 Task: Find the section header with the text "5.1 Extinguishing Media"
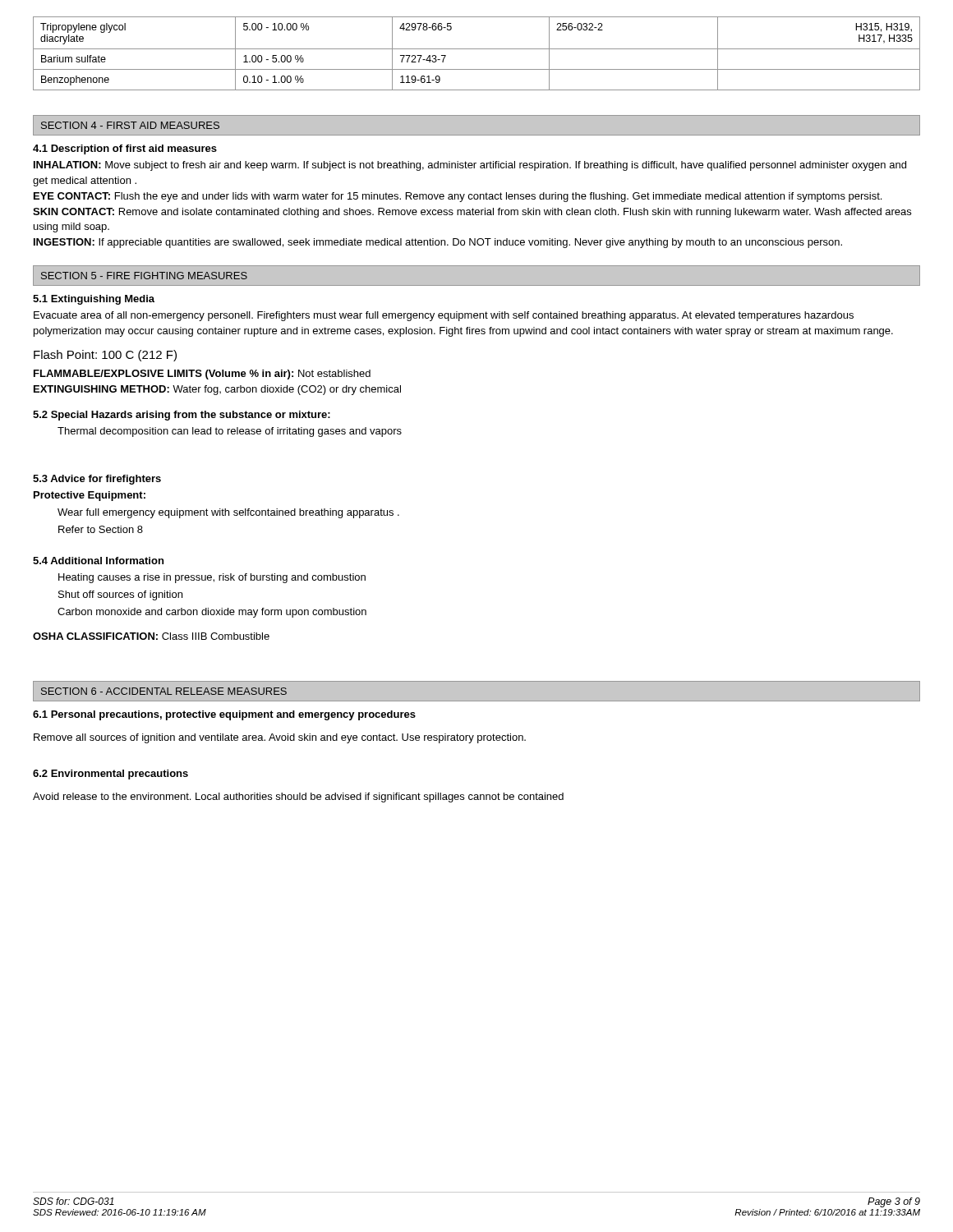pyautogui.click(x=94, y=300)
